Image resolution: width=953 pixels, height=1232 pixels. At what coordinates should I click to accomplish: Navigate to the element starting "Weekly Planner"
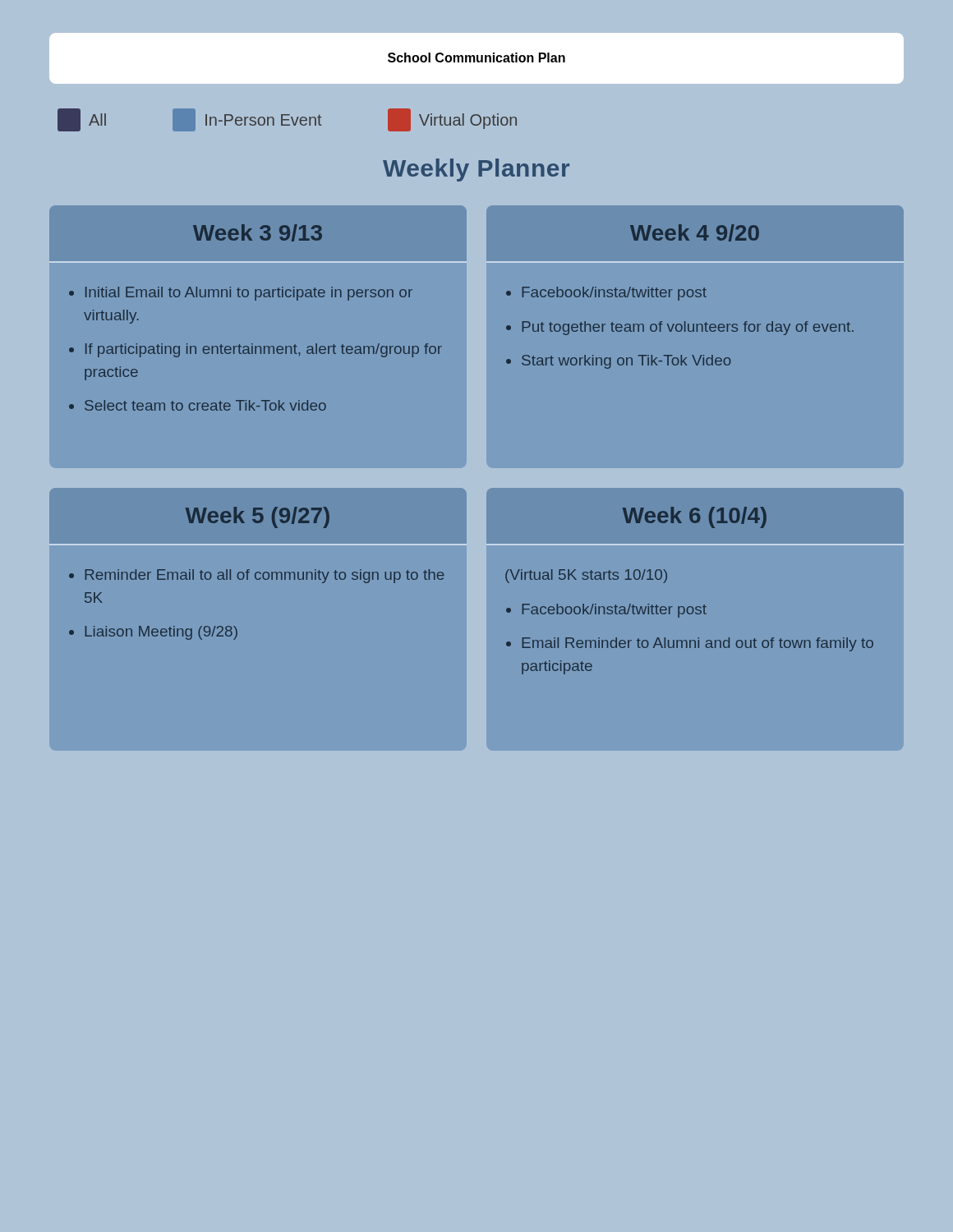pos(476,168)
